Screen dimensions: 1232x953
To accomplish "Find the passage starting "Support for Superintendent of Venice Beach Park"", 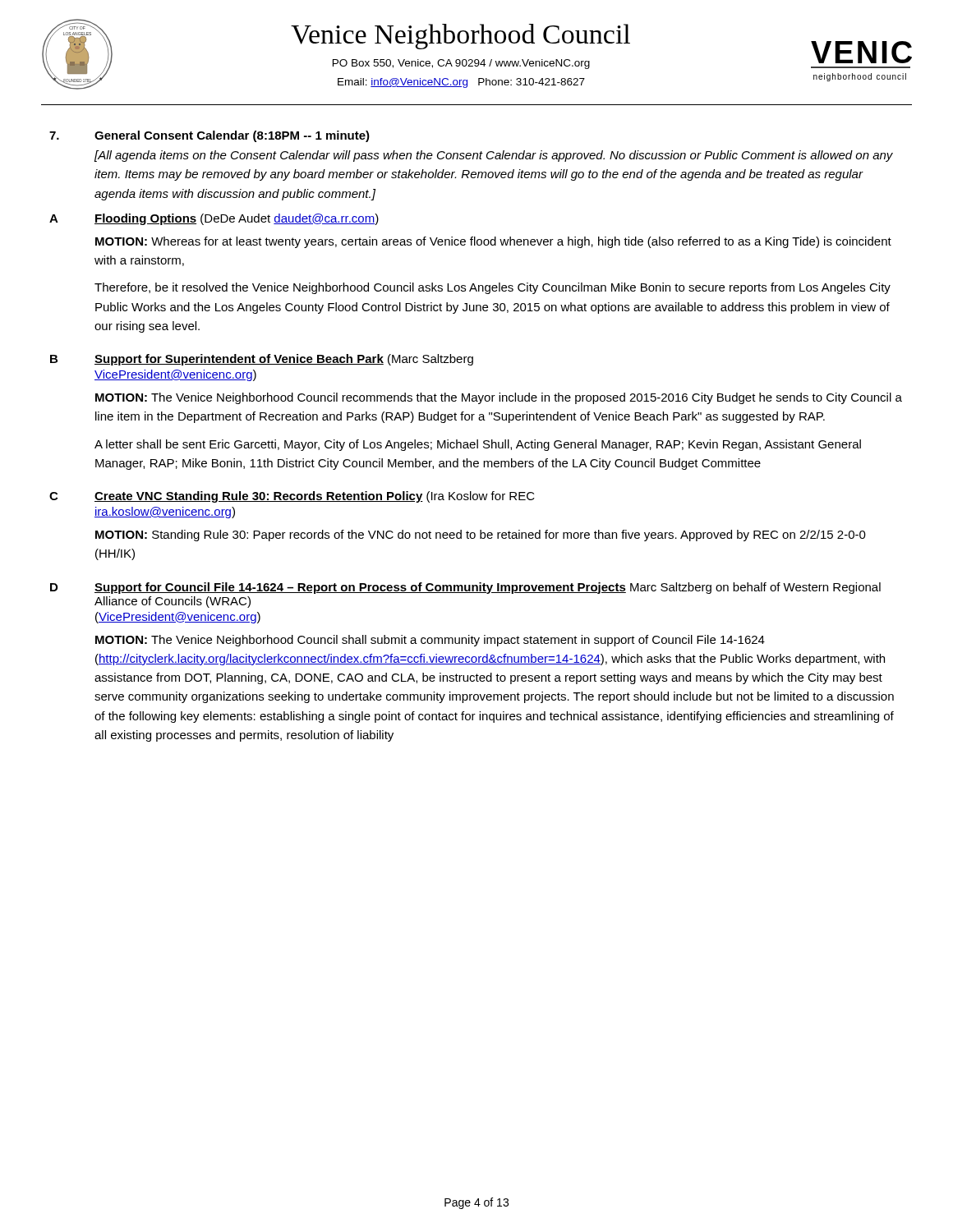I will [x=284, y=359].
